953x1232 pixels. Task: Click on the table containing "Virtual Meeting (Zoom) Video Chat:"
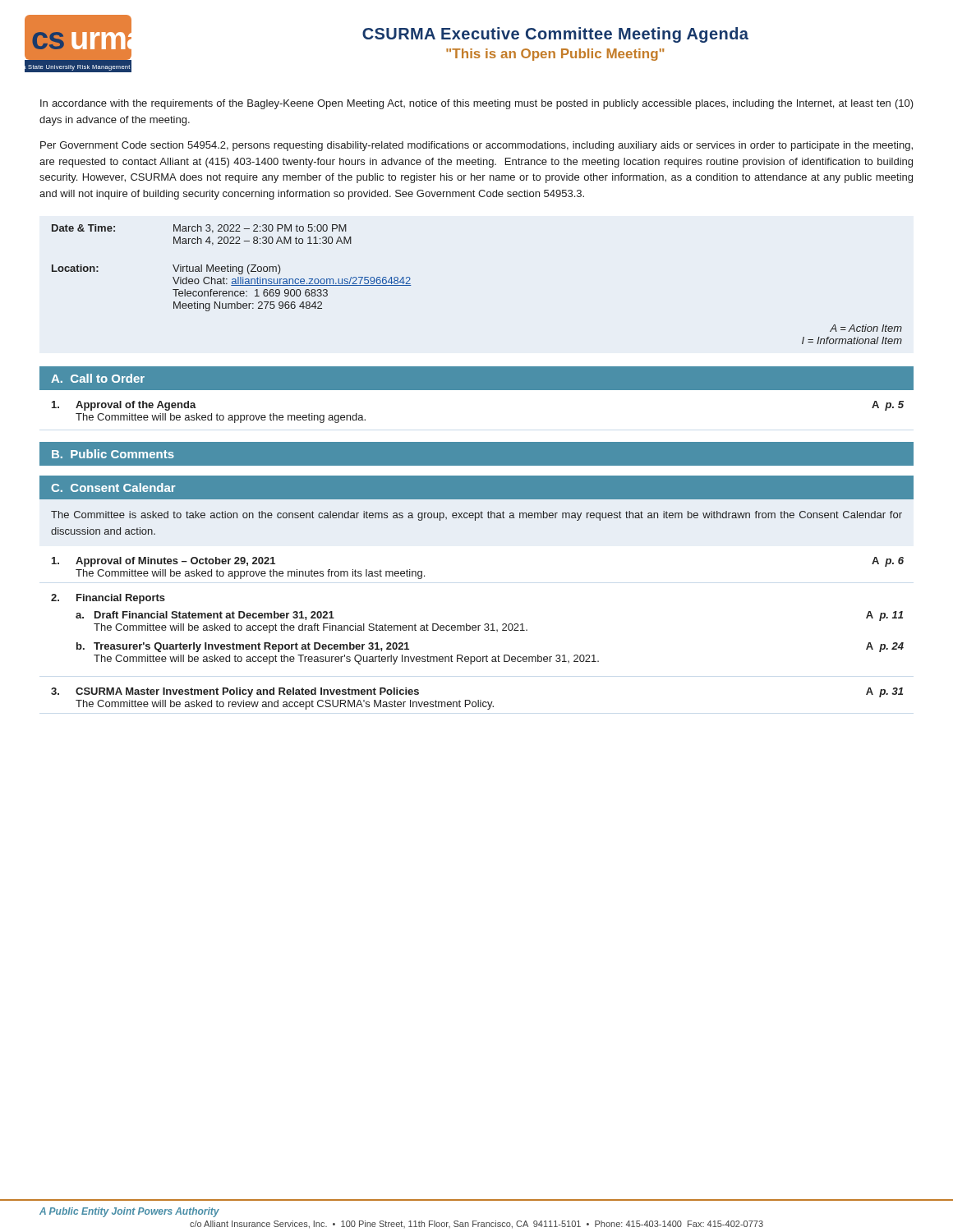coord(476,285)
